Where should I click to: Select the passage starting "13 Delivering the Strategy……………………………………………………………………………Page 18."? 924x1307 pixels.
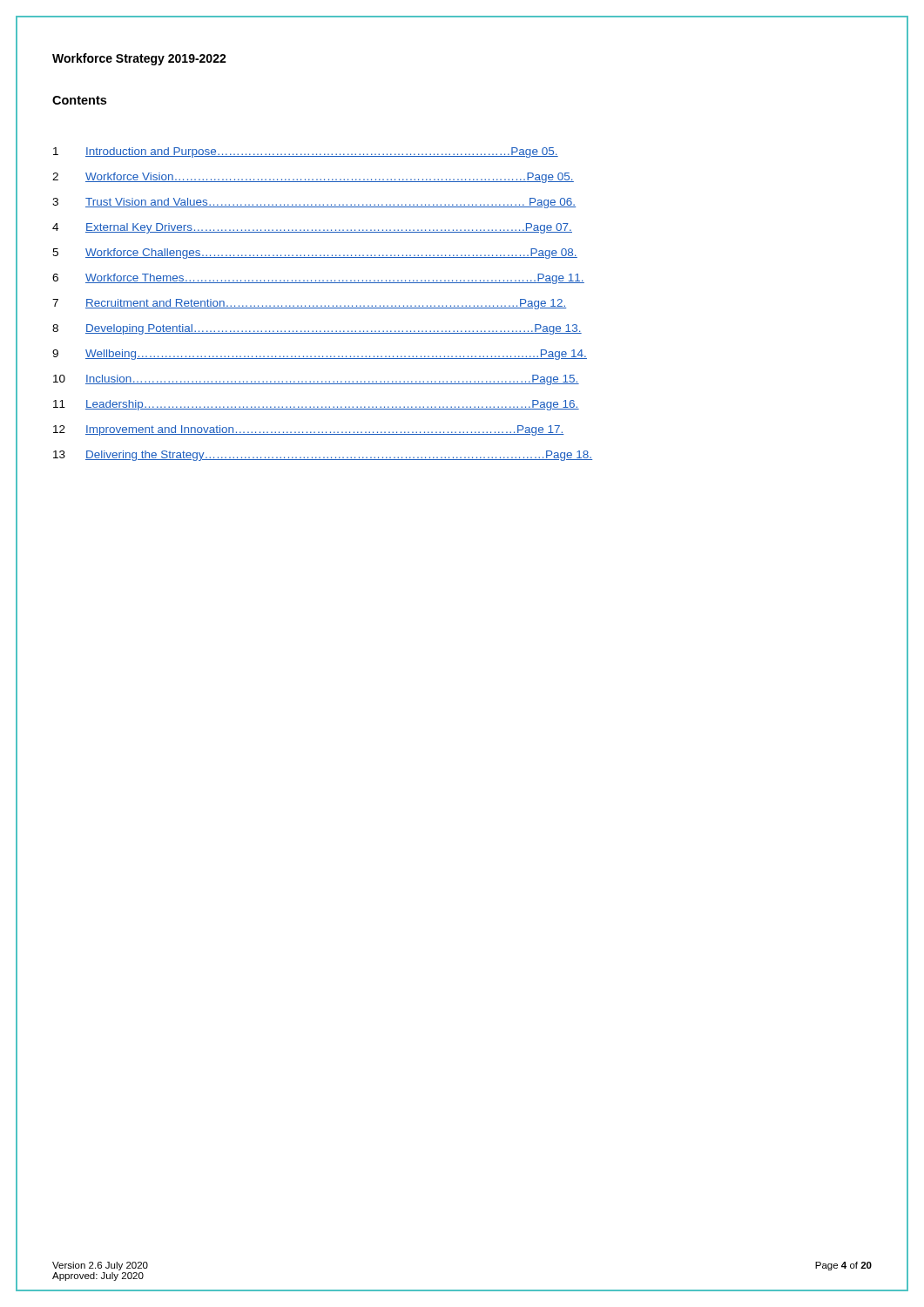pyautogui.click(x=462, y=454)
